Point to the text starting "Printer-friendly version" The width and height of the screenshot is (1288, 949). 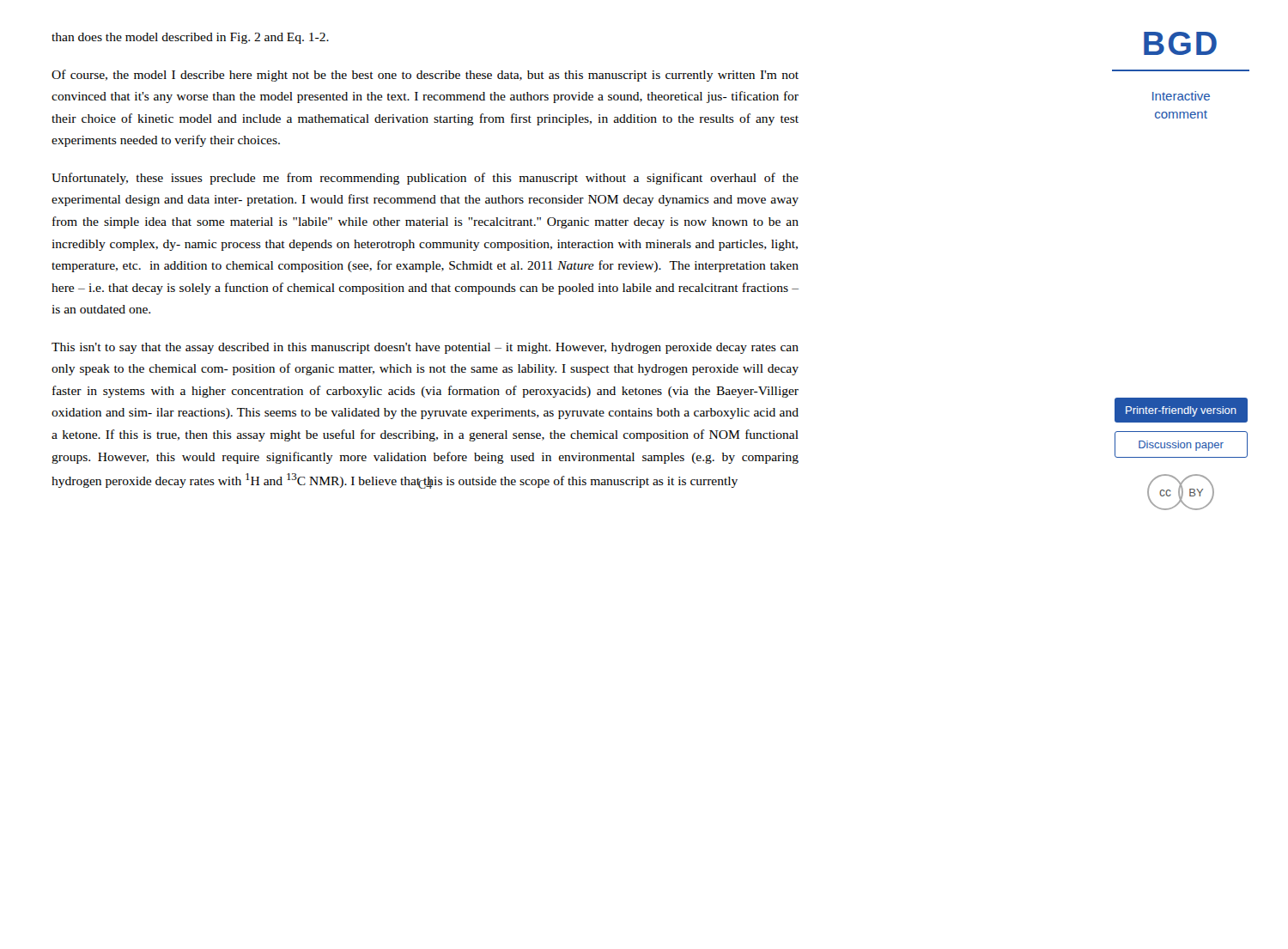click(1181, 410)
